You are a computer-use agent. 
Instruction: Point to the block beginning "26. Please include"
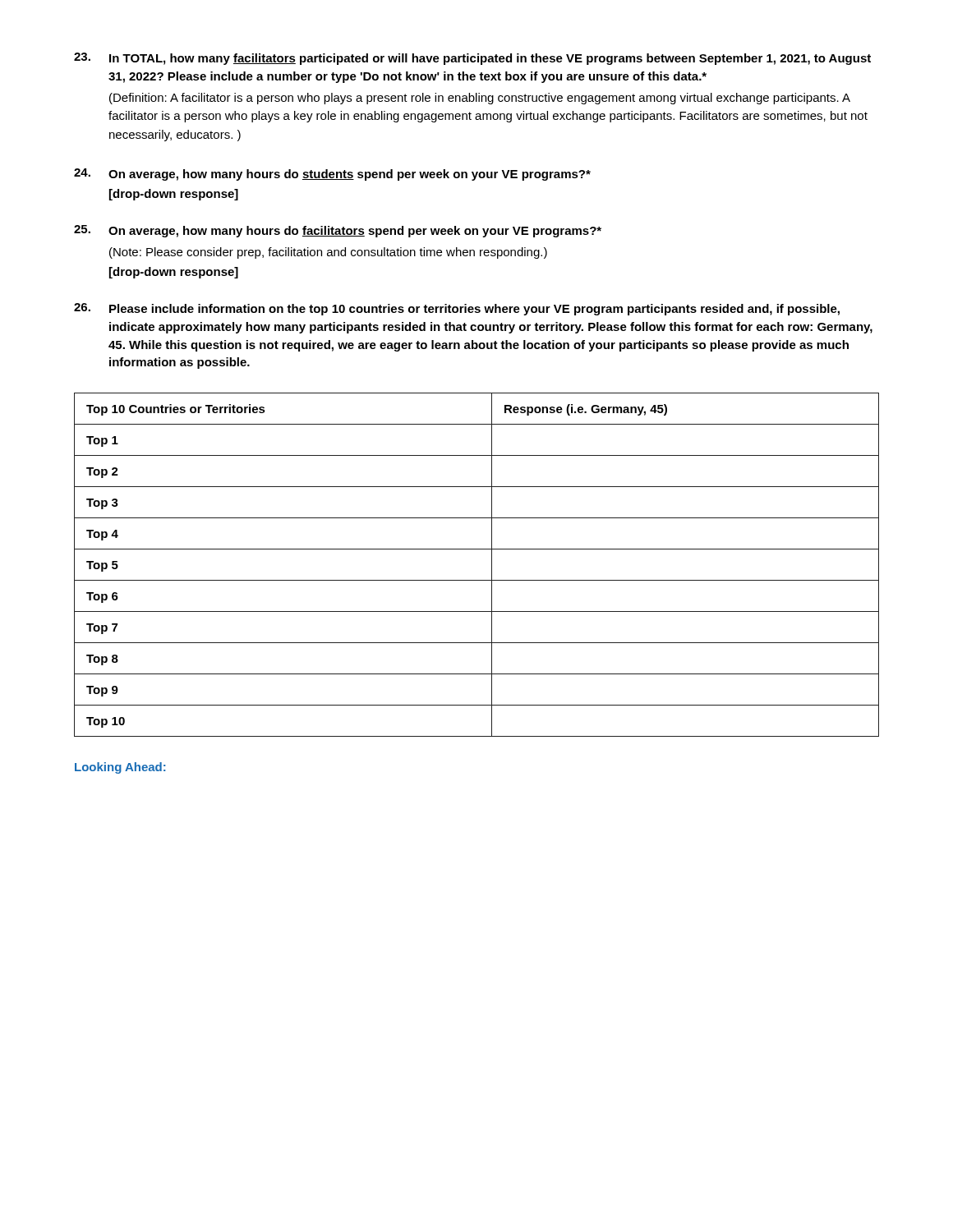pos(476,337)
